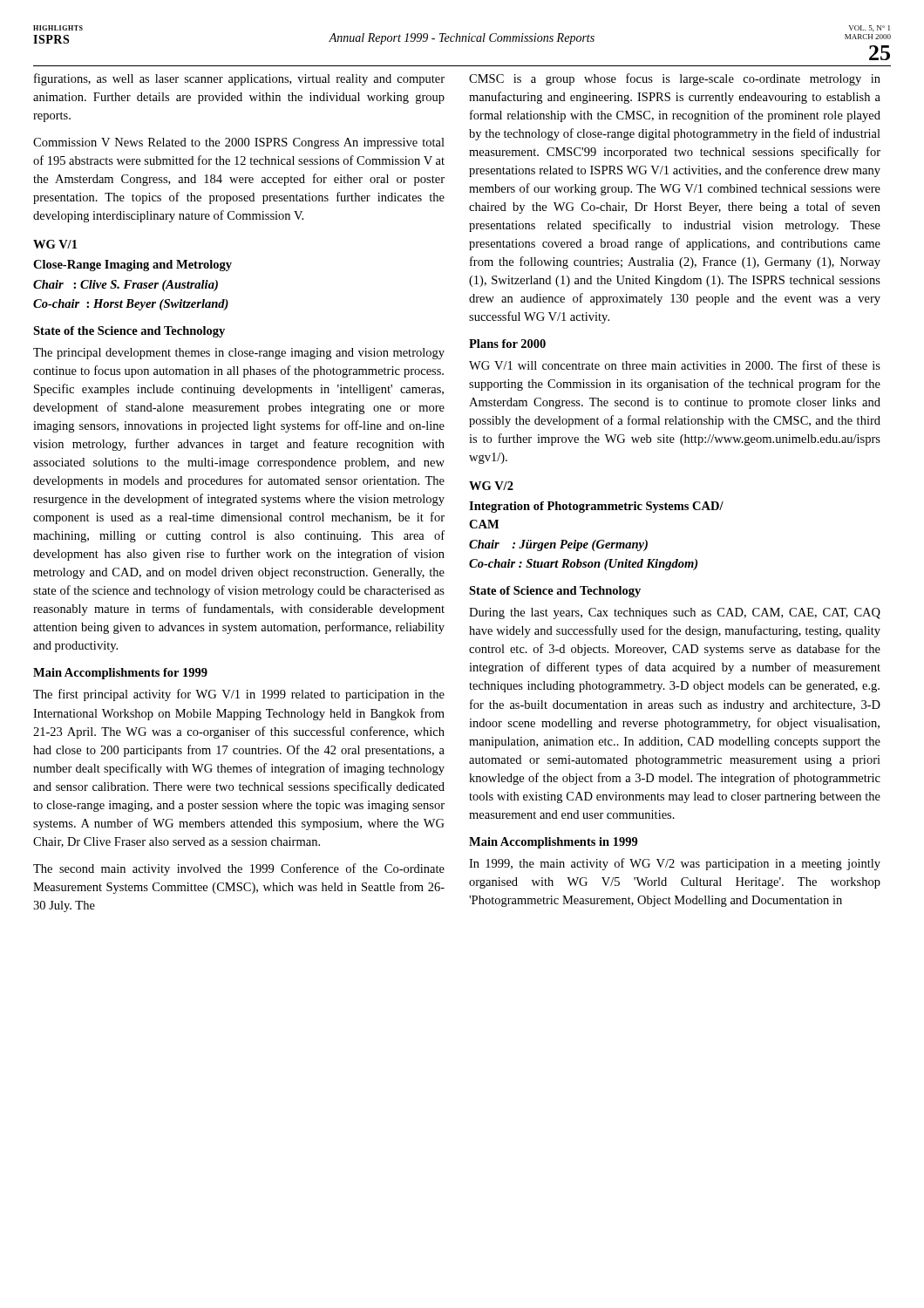Find the section header that says "Close-Range Imaging and Metrology"

[239, 265]
